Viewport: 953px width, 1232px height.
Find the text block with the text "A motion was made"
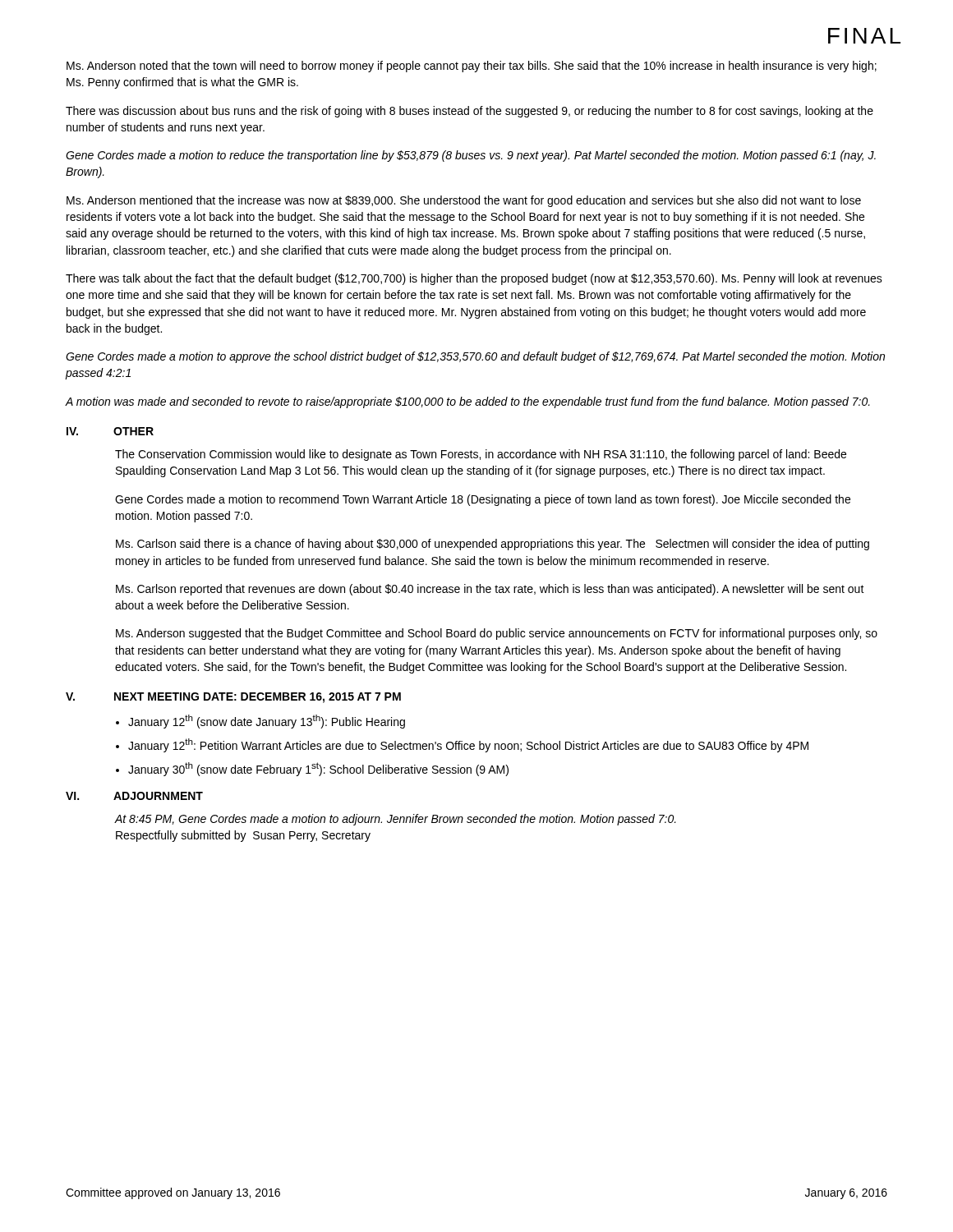click(468, 401)
